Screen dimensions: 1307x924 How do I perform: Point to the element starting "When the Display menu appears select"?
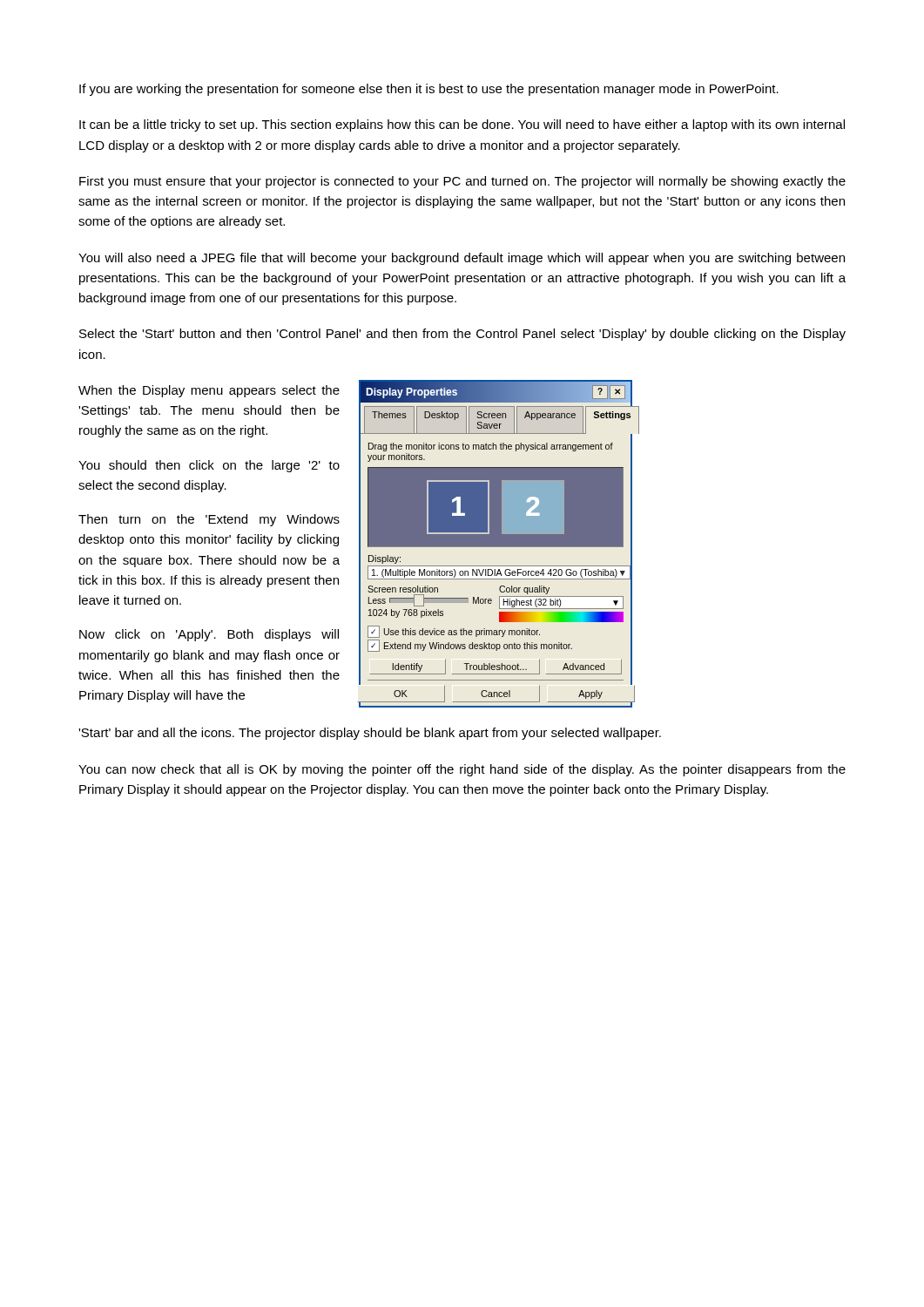[209, 410]
